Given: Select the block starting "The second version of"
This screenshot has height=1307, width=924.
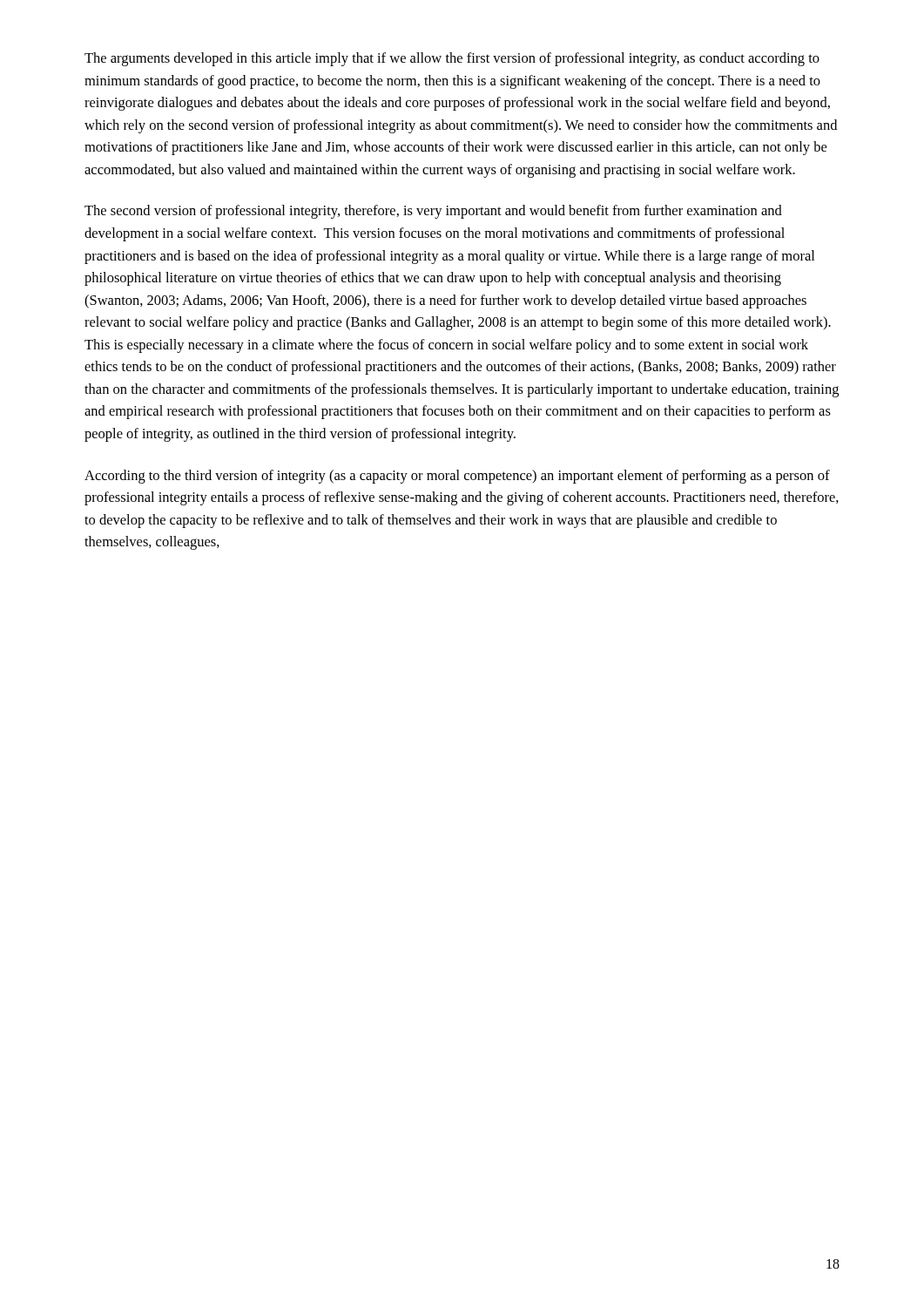Looking at the screenshot, I should coord(462,322).
